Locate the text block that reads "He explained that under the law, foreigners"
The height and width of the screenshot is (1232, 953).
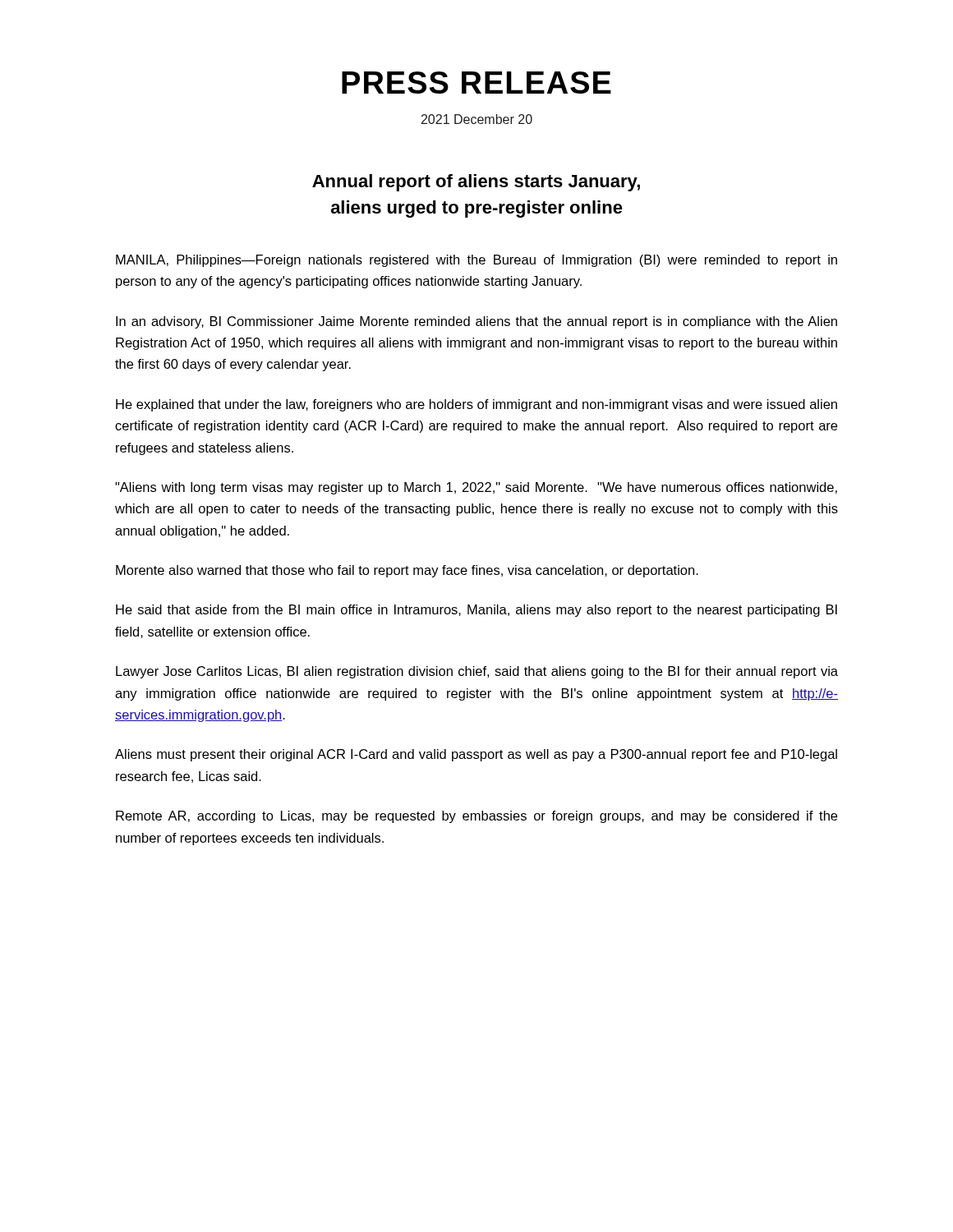pos(476,426)
